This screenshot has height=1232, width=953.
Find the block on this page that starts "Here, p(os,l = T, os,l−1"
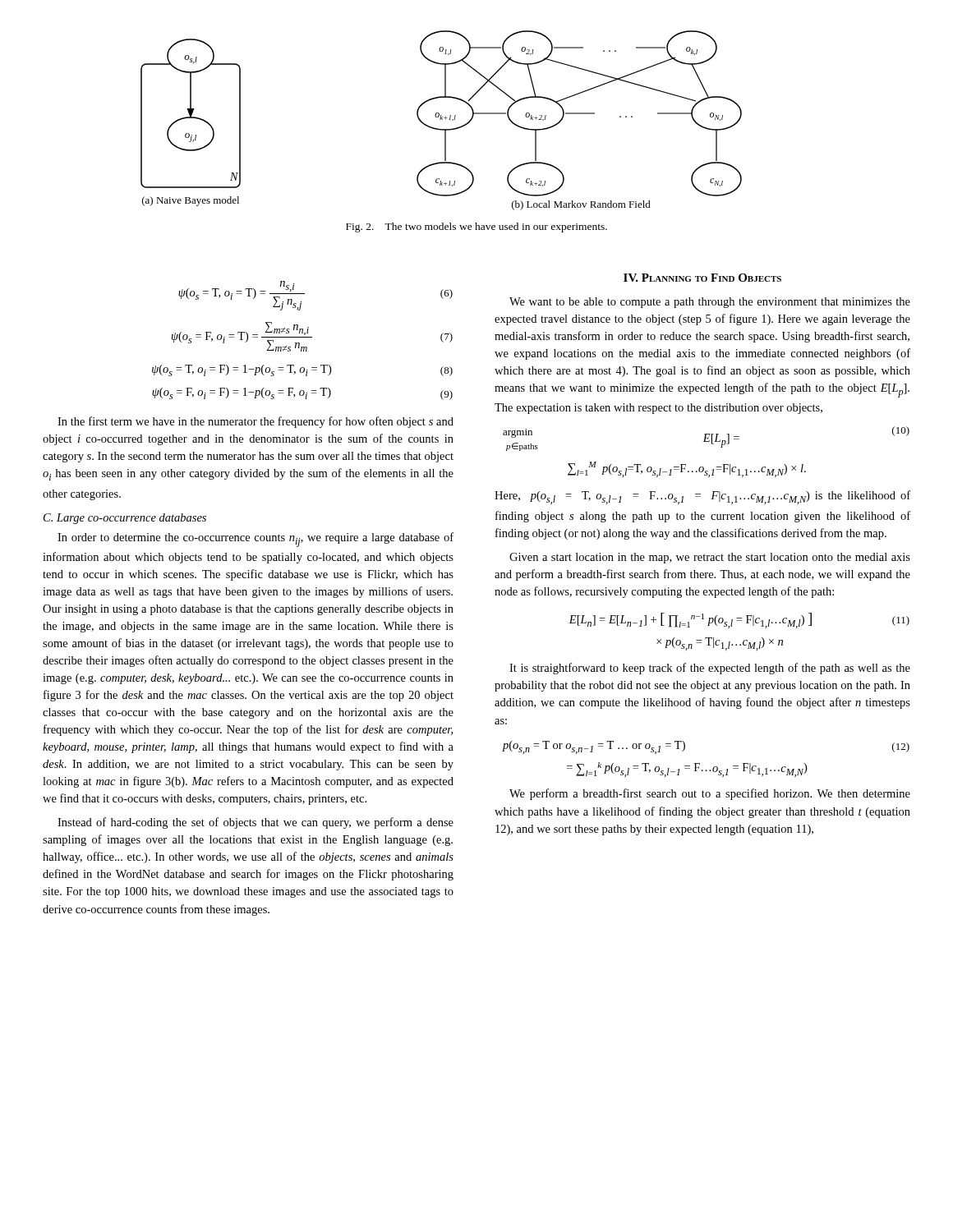pyautogui.click(x=702, y=544)
